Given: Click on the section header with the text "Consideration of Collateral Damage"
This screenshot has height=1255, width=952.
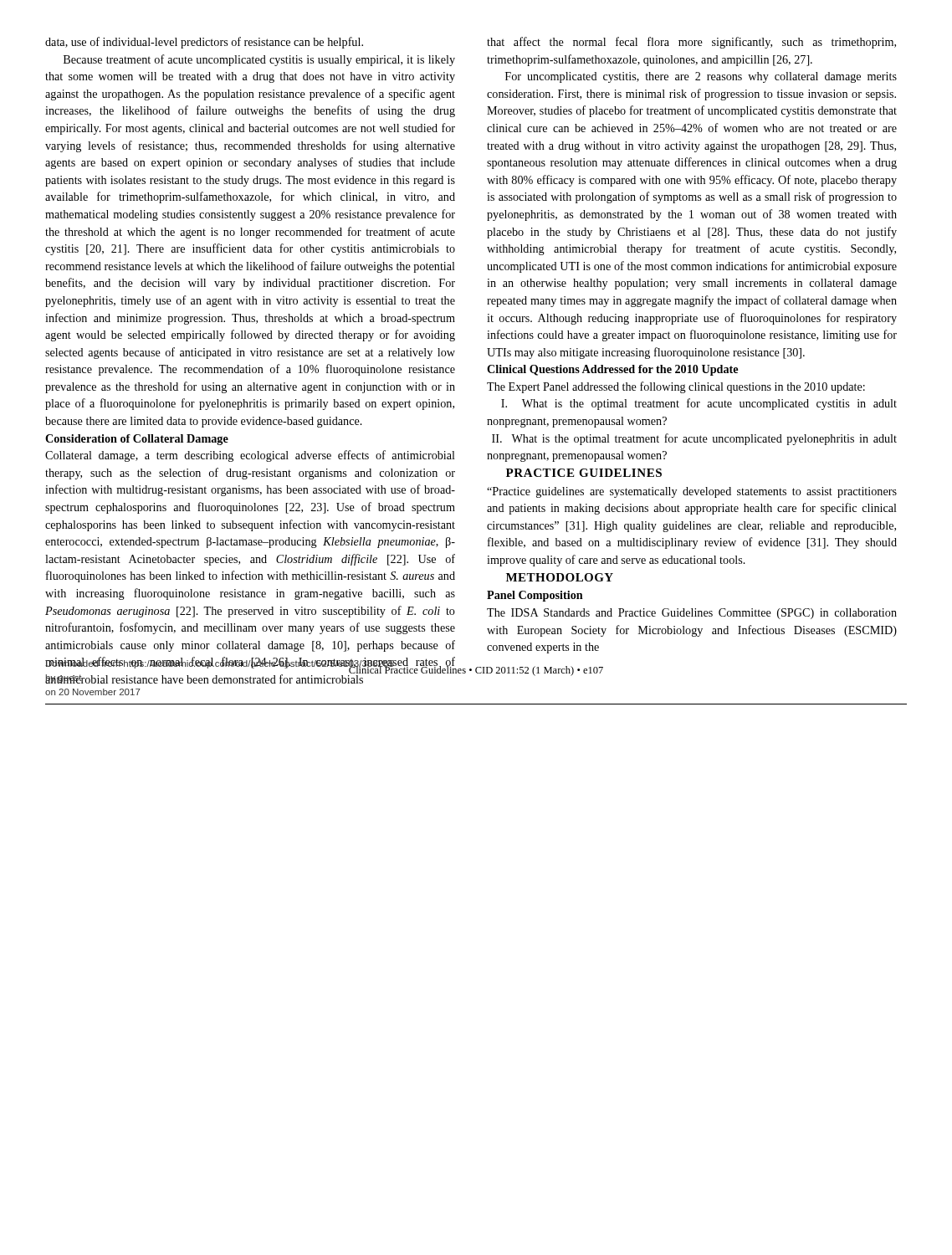Looking at the screenshot, I should click(137, 440).
